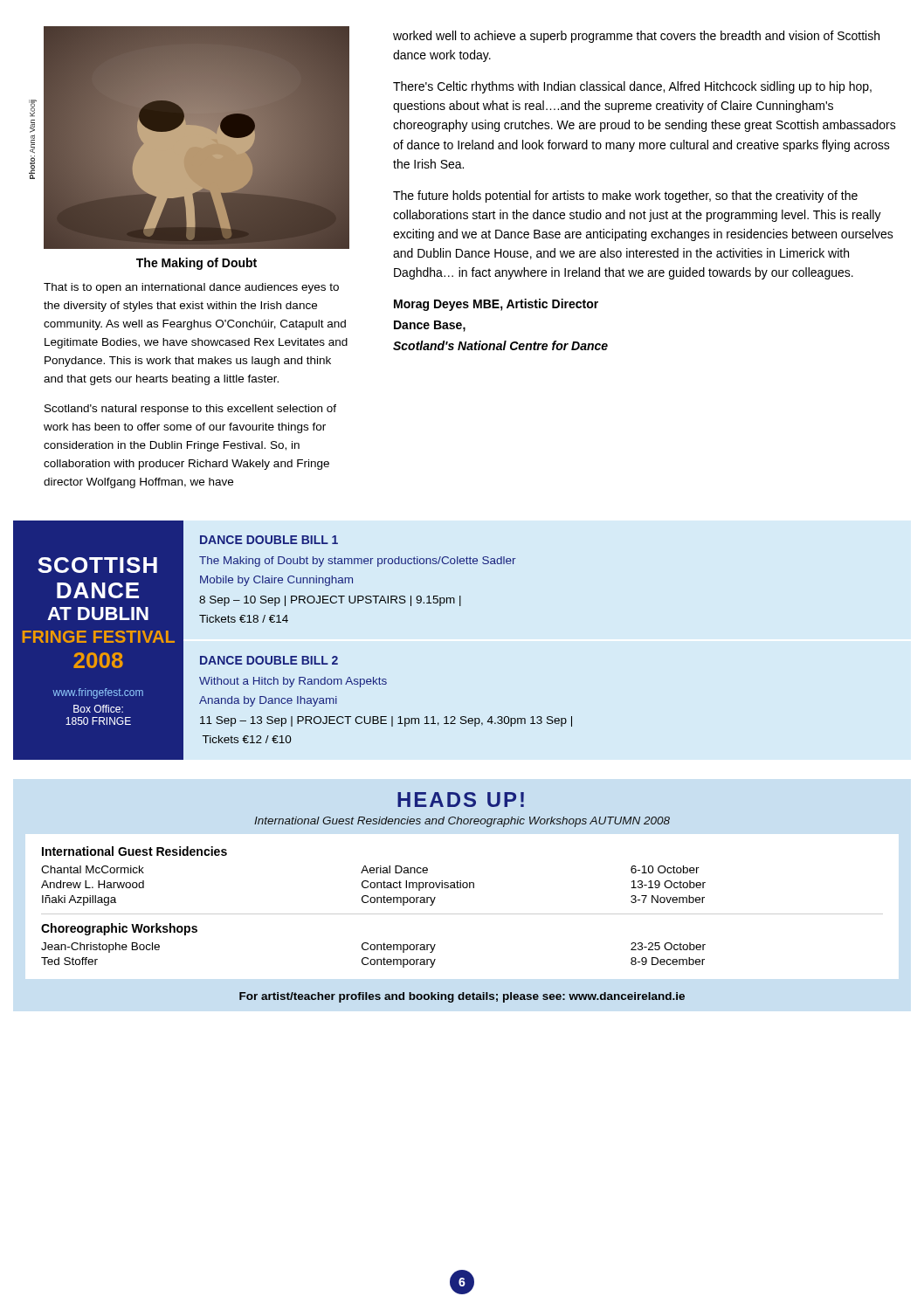Image resolution: width=924 pixels, height=1310 pixels.
Task: Find the table that mentions "SCOTTISH DANCE AT DUBLIN FRINGE"
Action: [462, 640]
